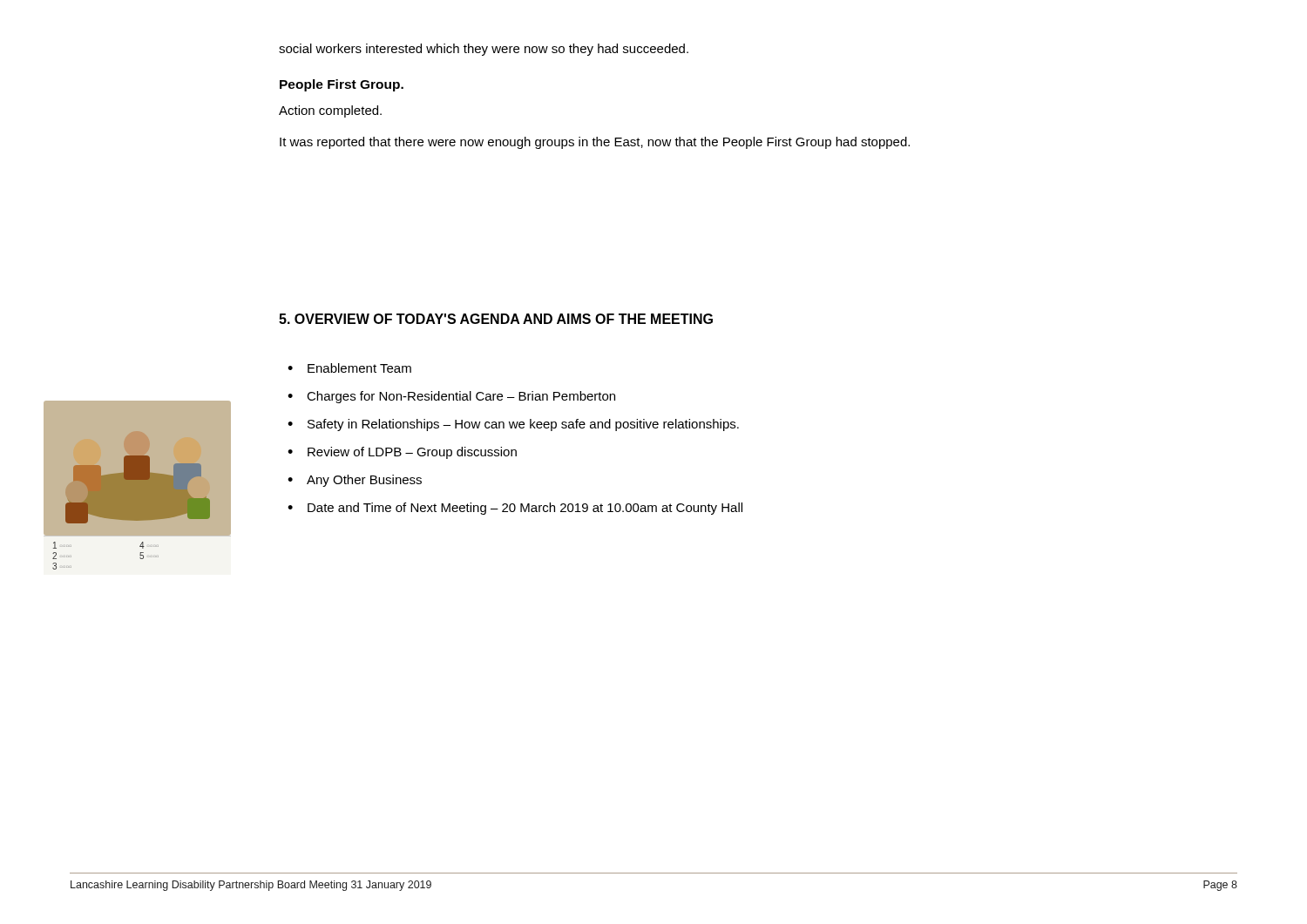Where is the section header that starts "5. OVERVIEW OF TODAY'S AGENDA AND AIMS OF"?
The image size is (1307, 924).
pyautogui.click(x=496, y=319)
